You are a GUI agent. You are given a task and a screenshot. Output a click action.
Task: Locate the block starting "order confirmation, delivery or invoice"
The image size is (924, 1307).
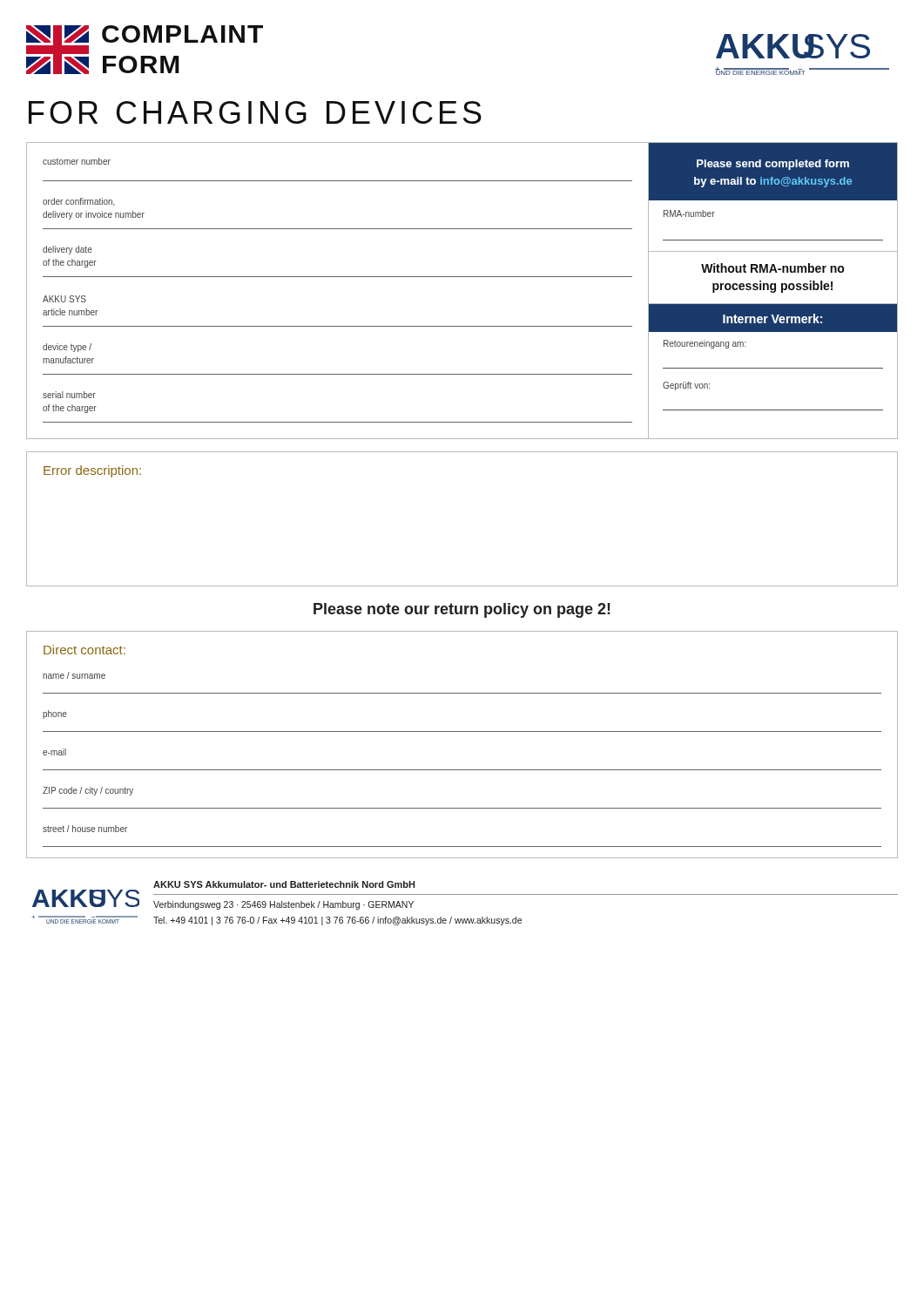(x=79, y=202)
